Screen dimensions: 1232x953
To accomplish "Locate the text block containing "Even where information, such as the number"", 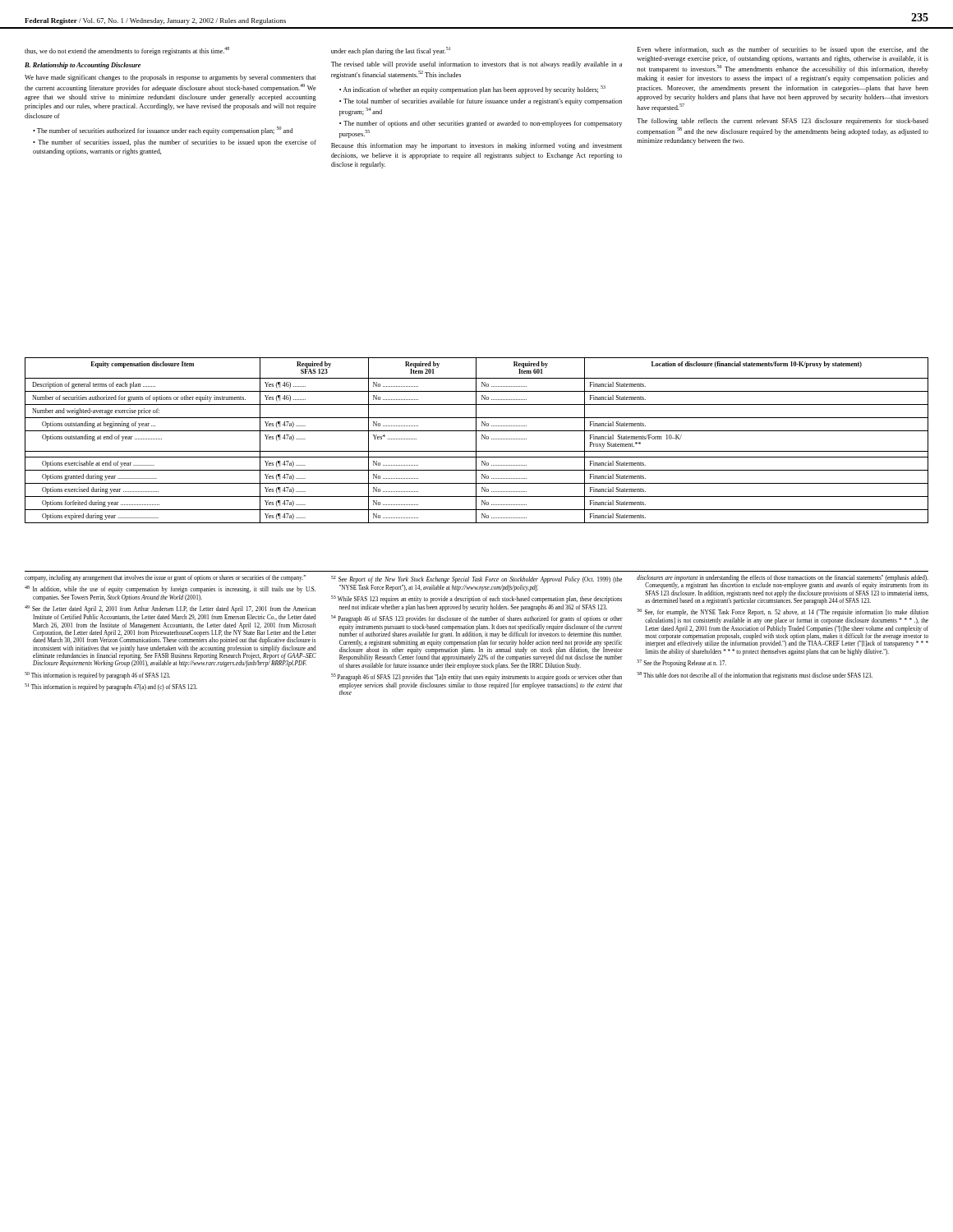I will (783, 95).
